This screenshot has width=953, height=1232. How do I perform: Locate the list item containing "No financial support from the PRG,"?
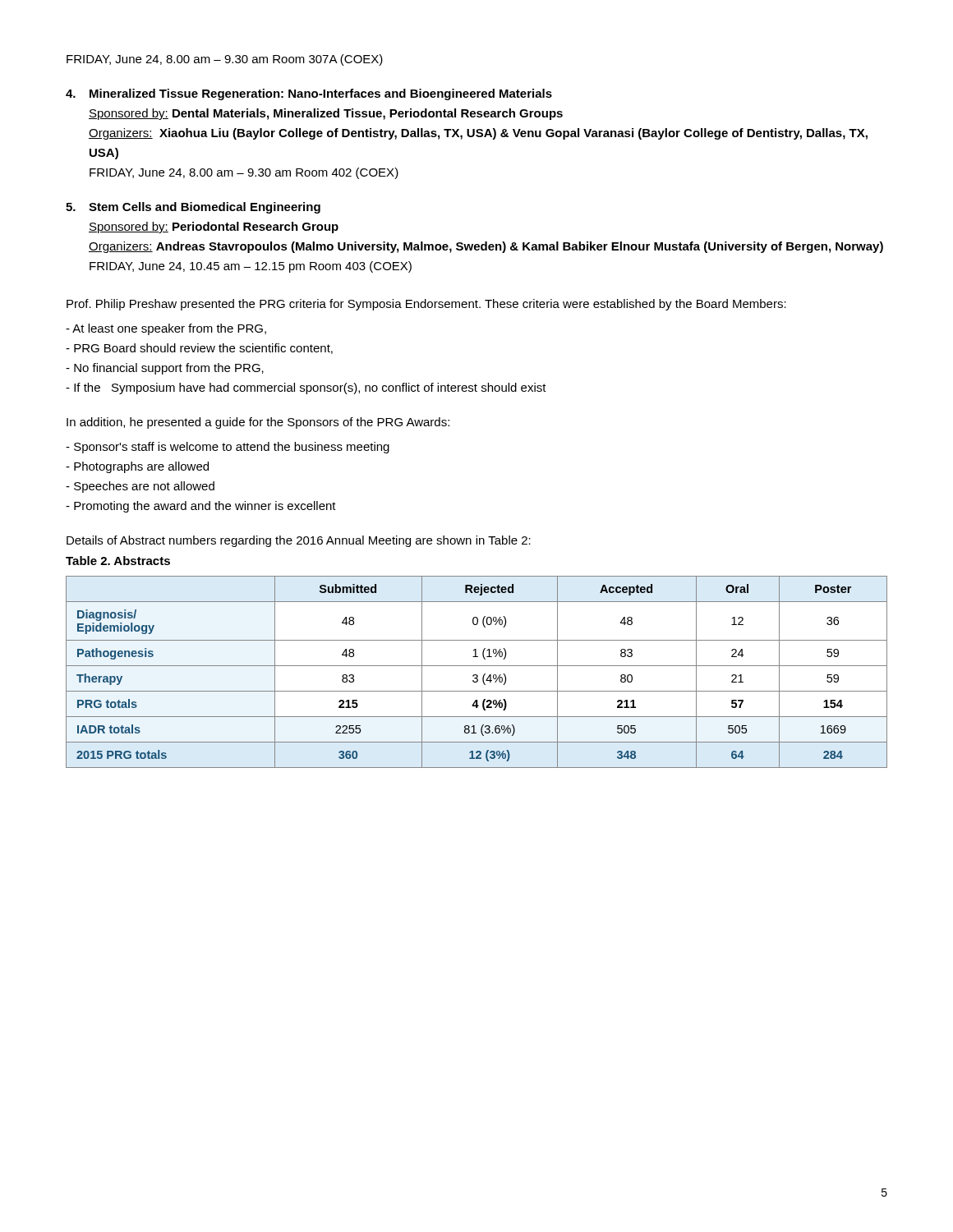point(165,368)
